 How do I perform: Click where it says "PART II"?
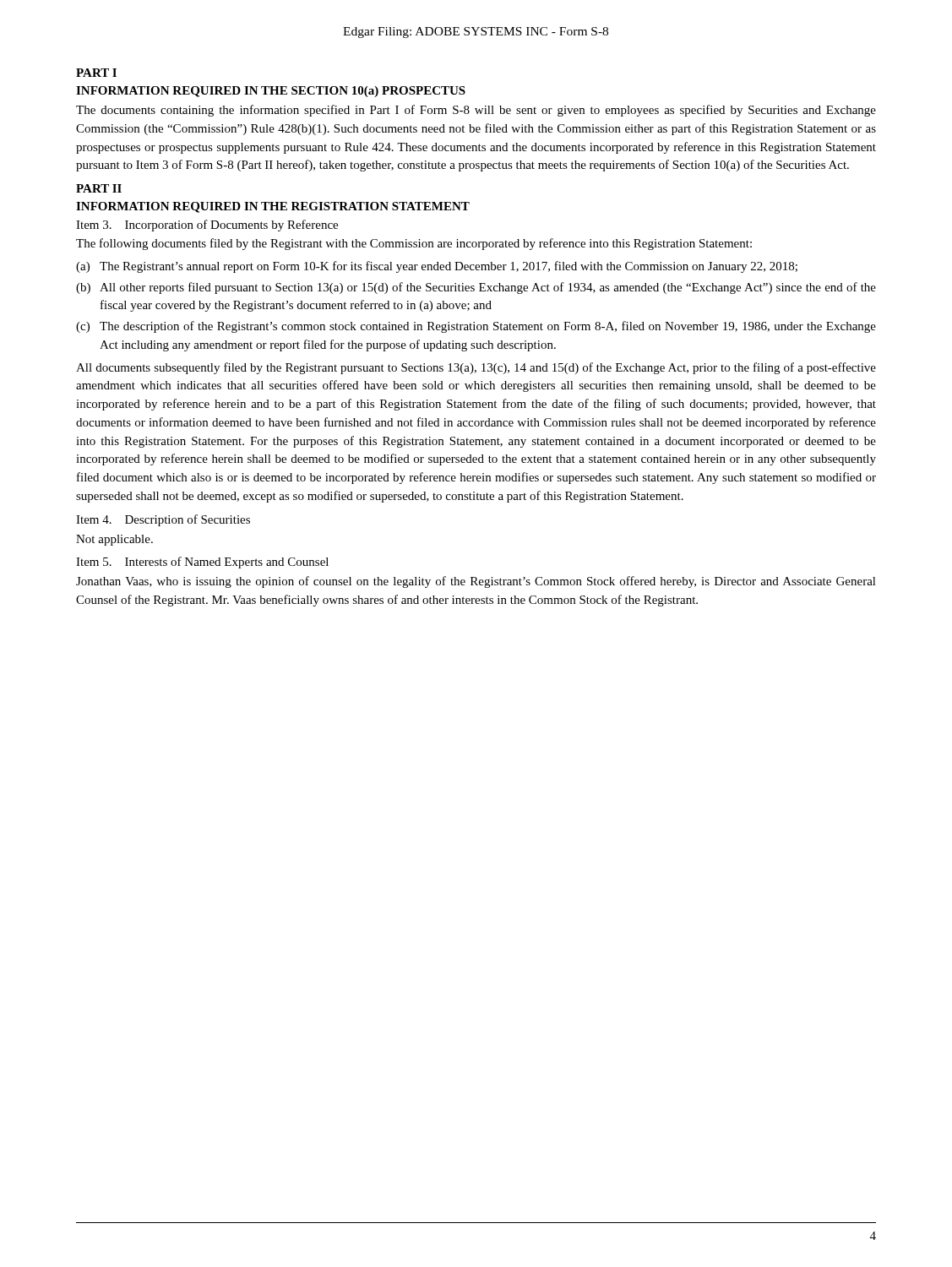[99, 188]
